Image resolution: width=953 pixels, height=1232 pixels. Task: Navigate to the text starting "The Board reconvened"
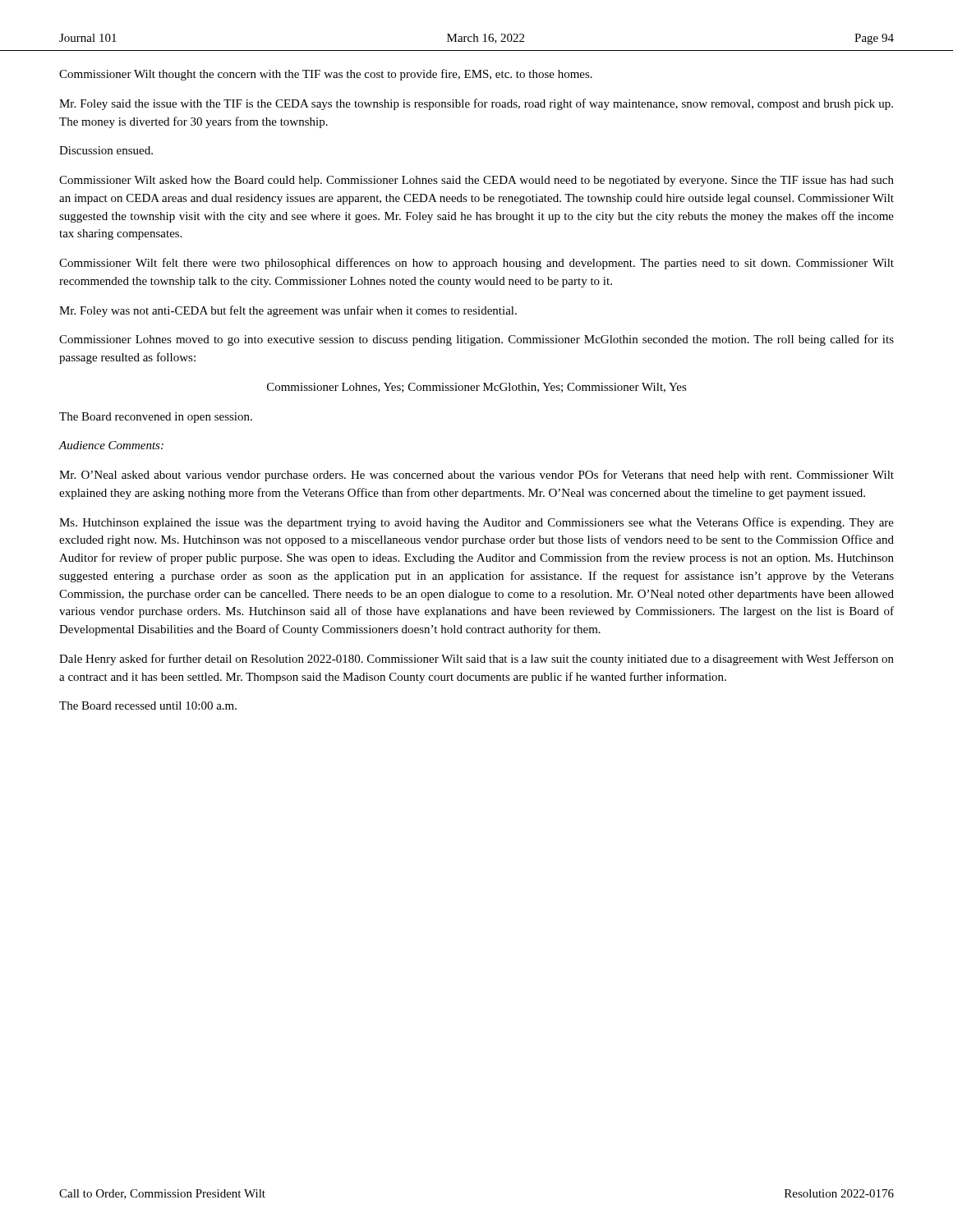click(x=156, y=416)
